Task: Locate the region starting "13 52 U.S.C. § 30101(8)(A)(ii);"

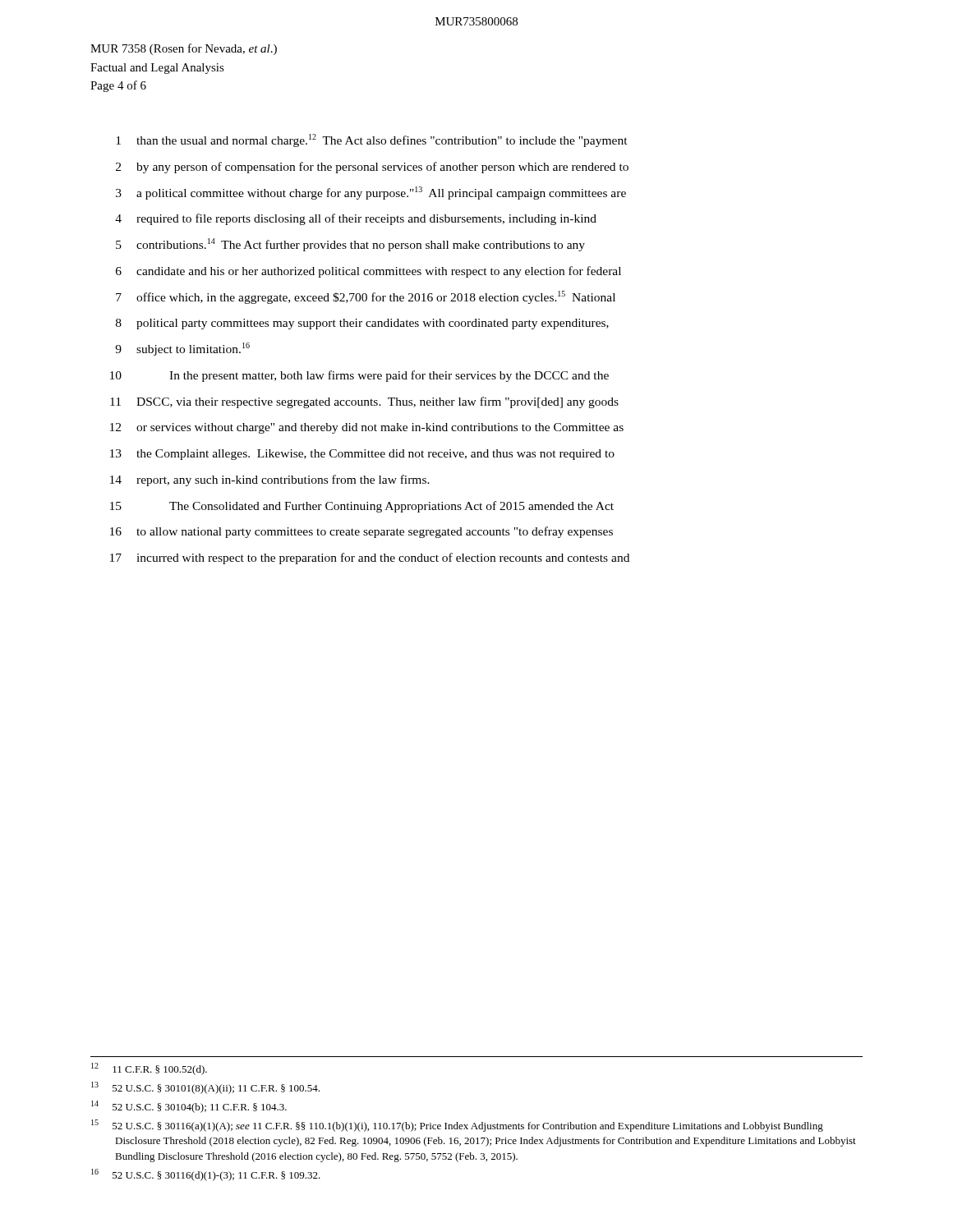Action: pos(205,1087)
